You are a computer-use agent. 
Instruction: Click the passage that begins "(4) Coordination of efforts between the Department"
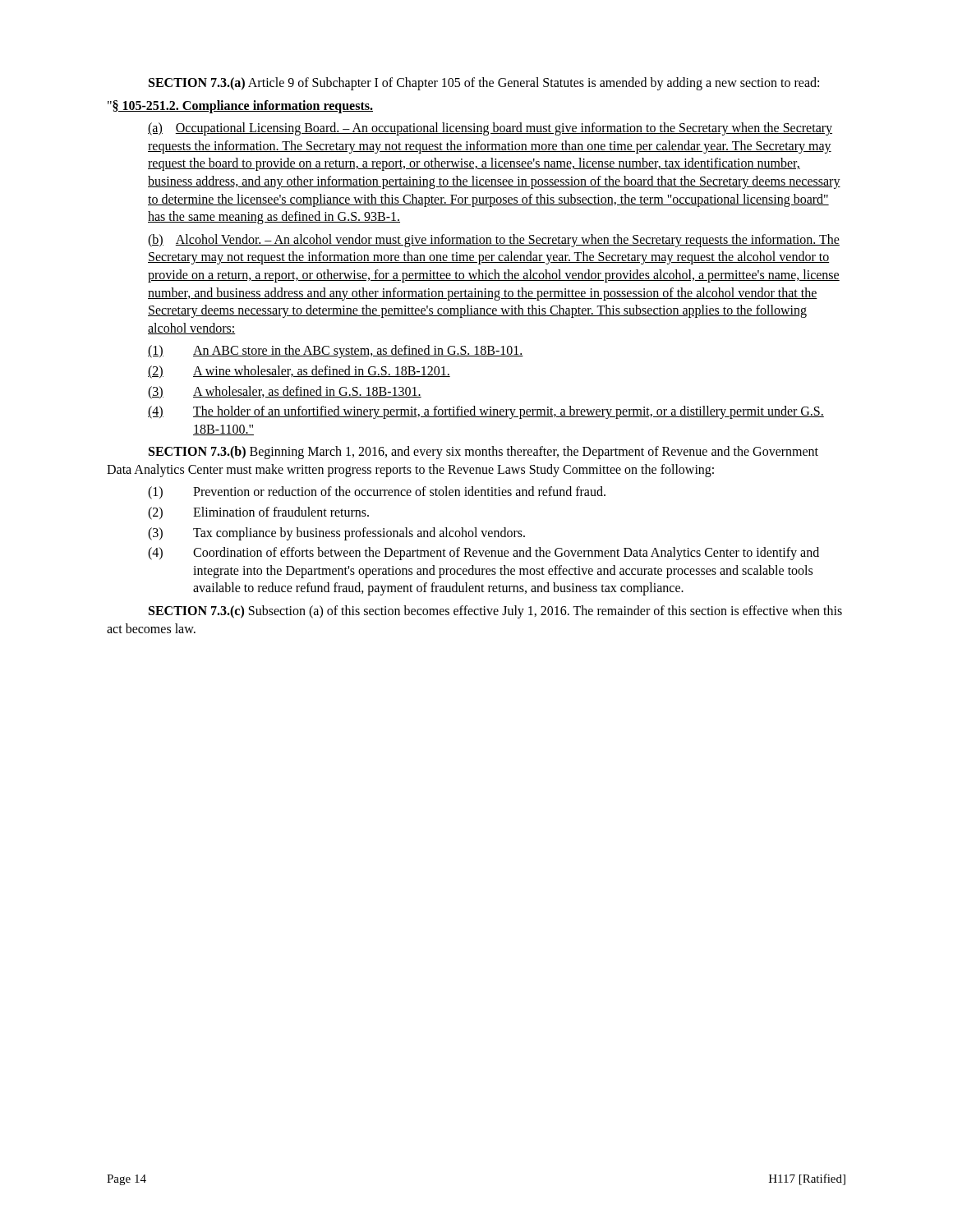point(497,571)
